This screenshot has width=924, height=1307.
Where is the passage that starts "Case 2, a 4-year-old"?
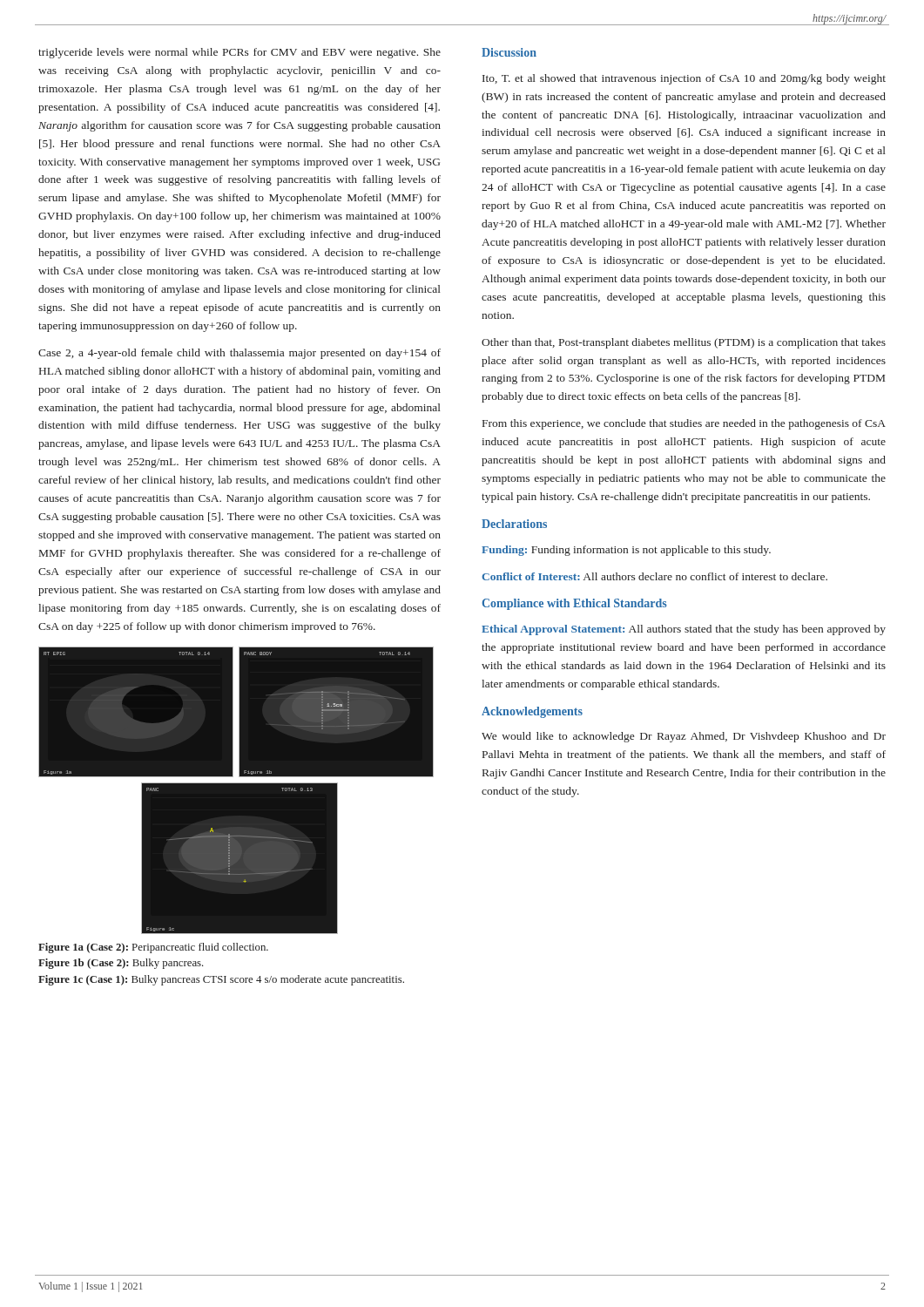coord(240,490)
